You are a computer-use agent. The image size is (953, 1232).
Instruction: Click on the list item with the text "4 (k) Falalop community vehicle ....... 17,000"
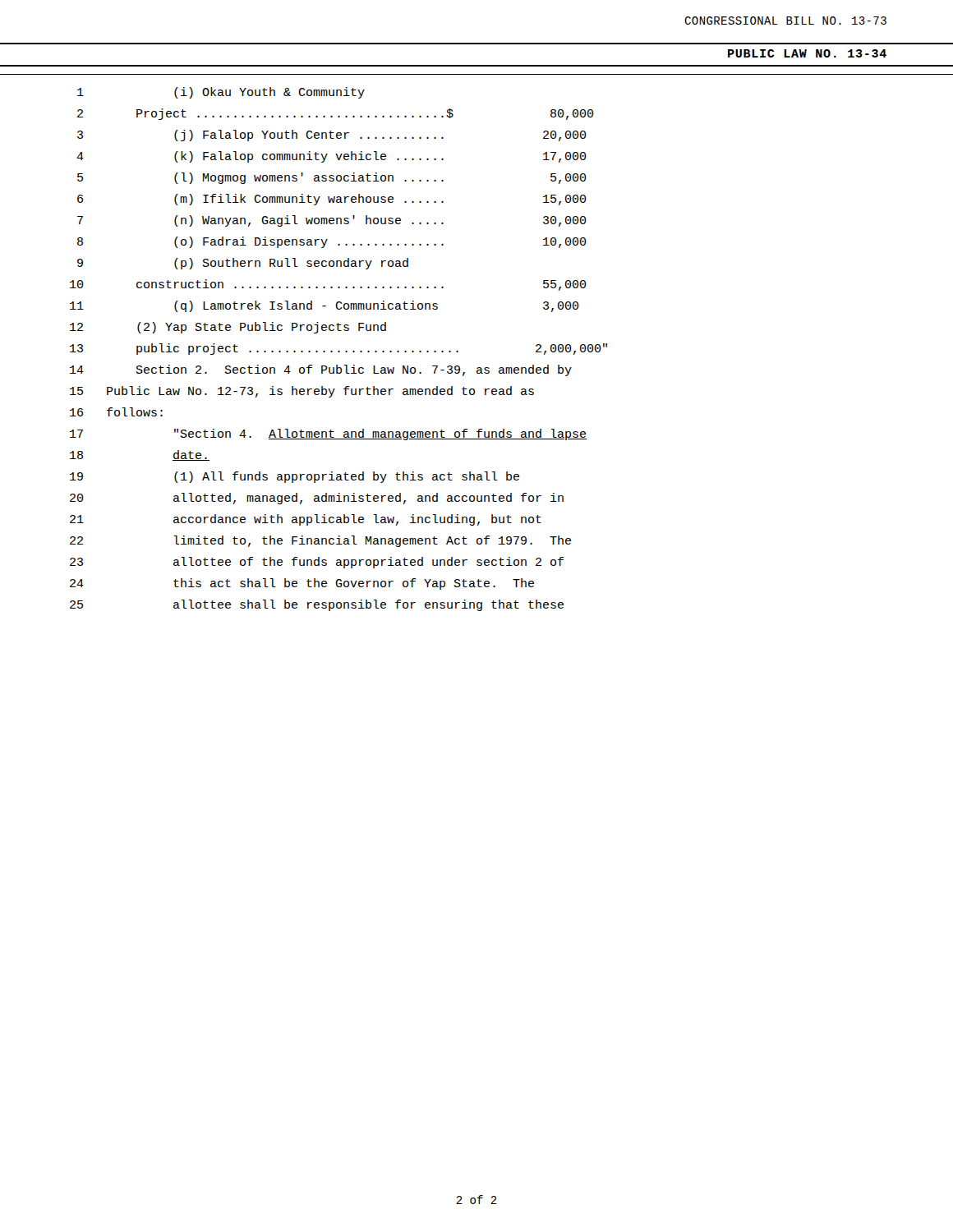coord(81,156)
